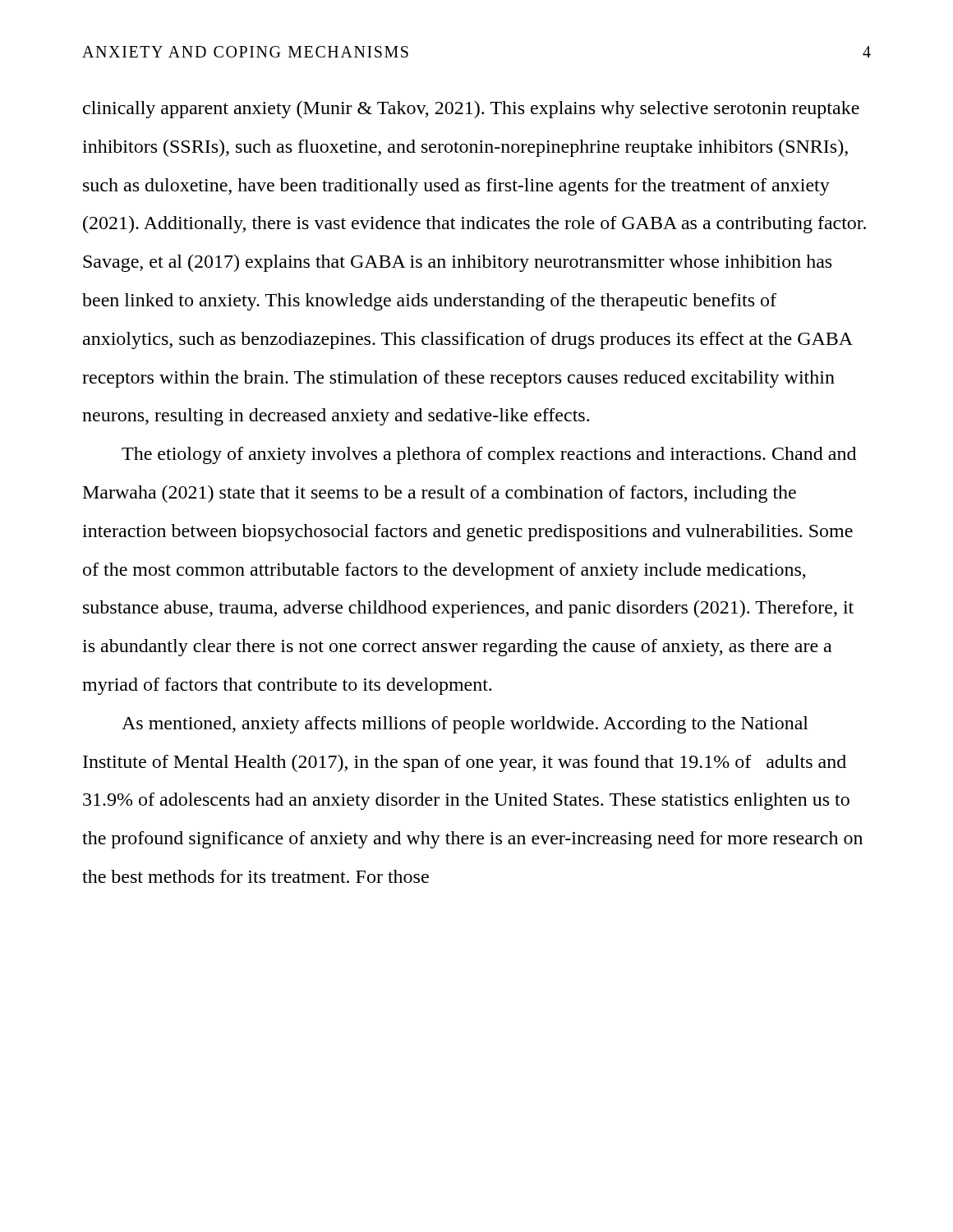The width and height of the screenshot is (953, 1232).
Task: Find the text block that reads "clinically apparent anxiety (Munir"
Action: 476,262
